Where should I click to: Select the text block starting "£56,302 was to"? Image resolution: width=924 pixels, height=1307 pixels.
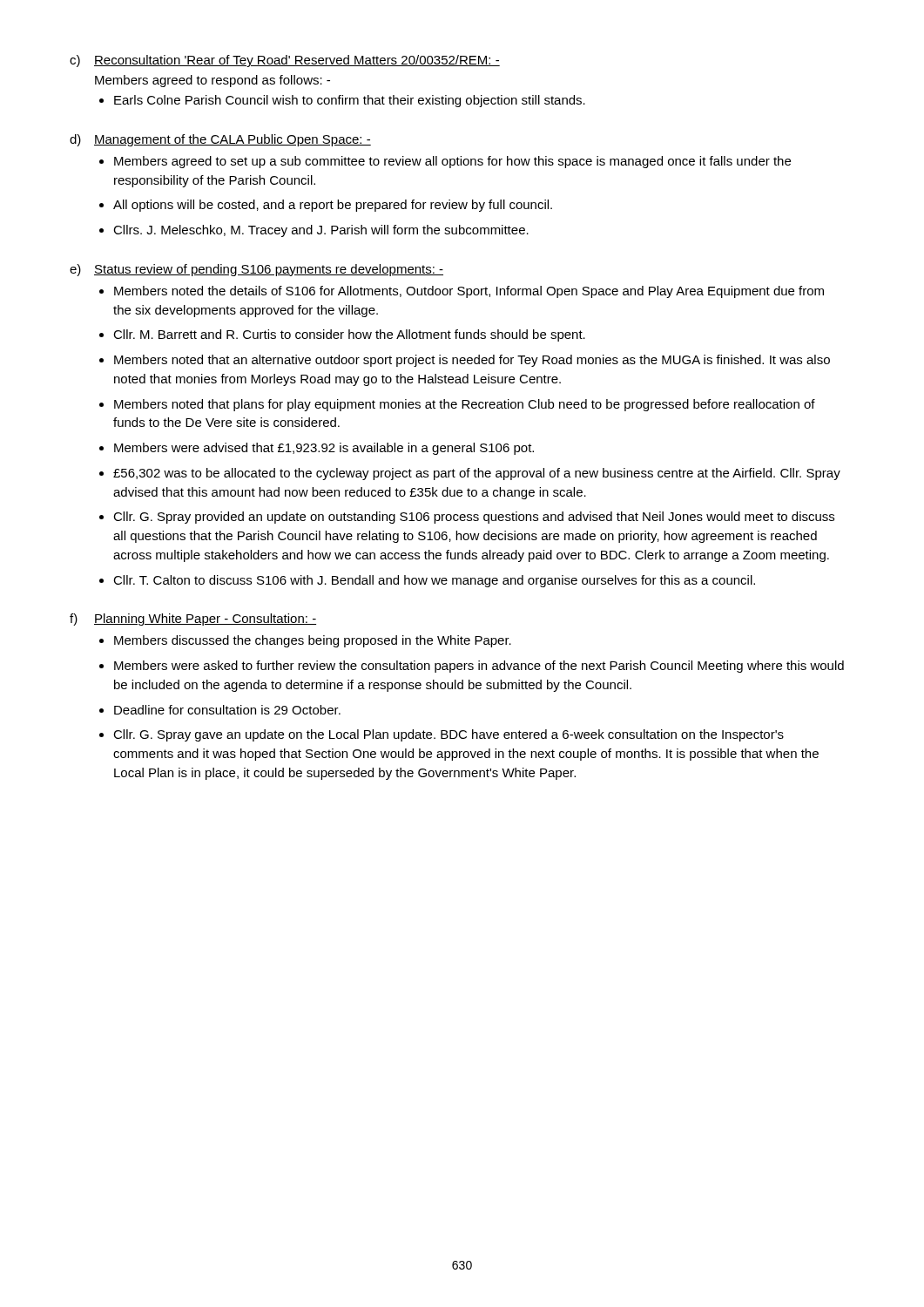tap(477, 482)
